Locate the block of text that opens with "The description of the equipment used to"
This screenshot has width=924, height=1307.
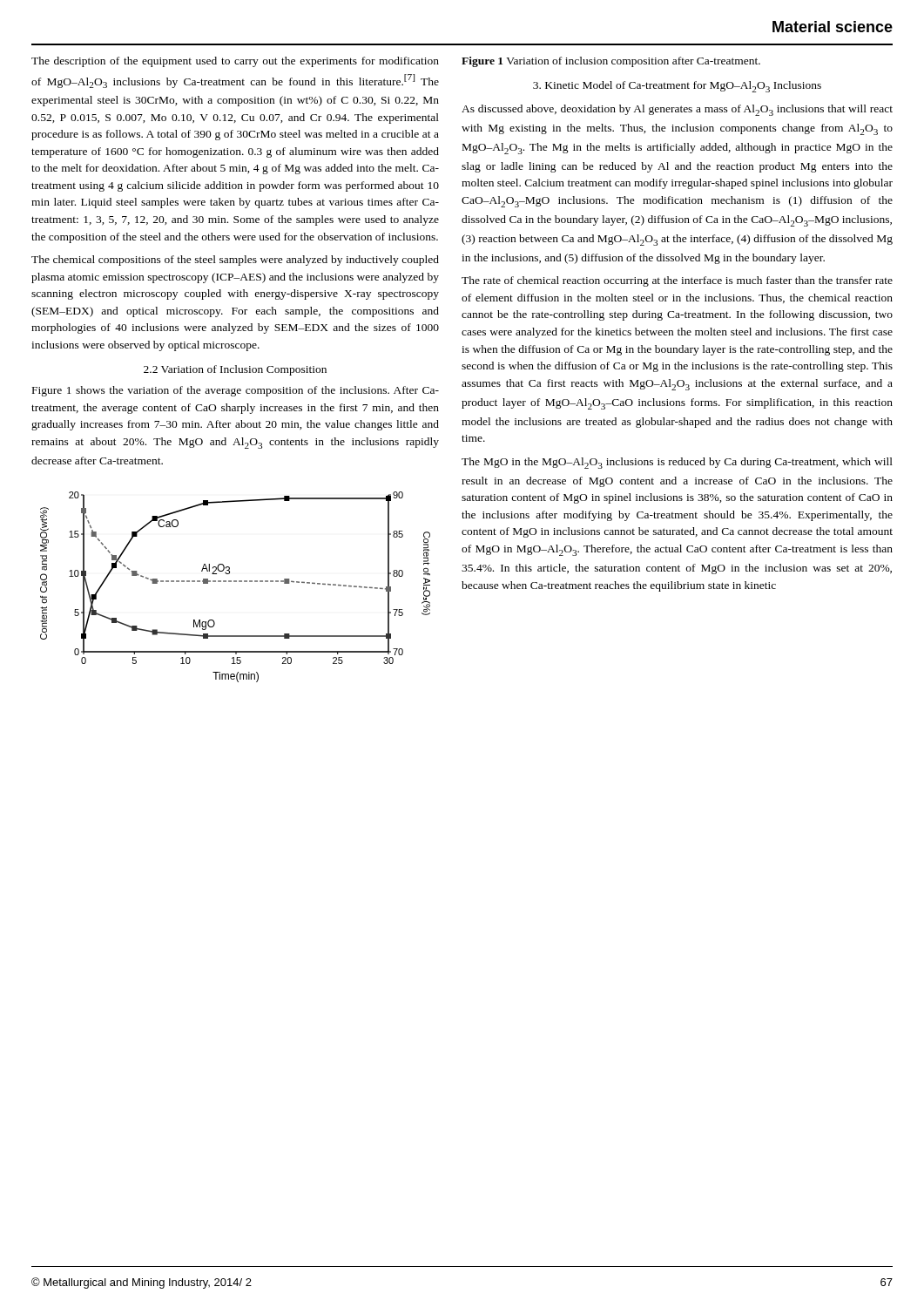click(235, 149)
